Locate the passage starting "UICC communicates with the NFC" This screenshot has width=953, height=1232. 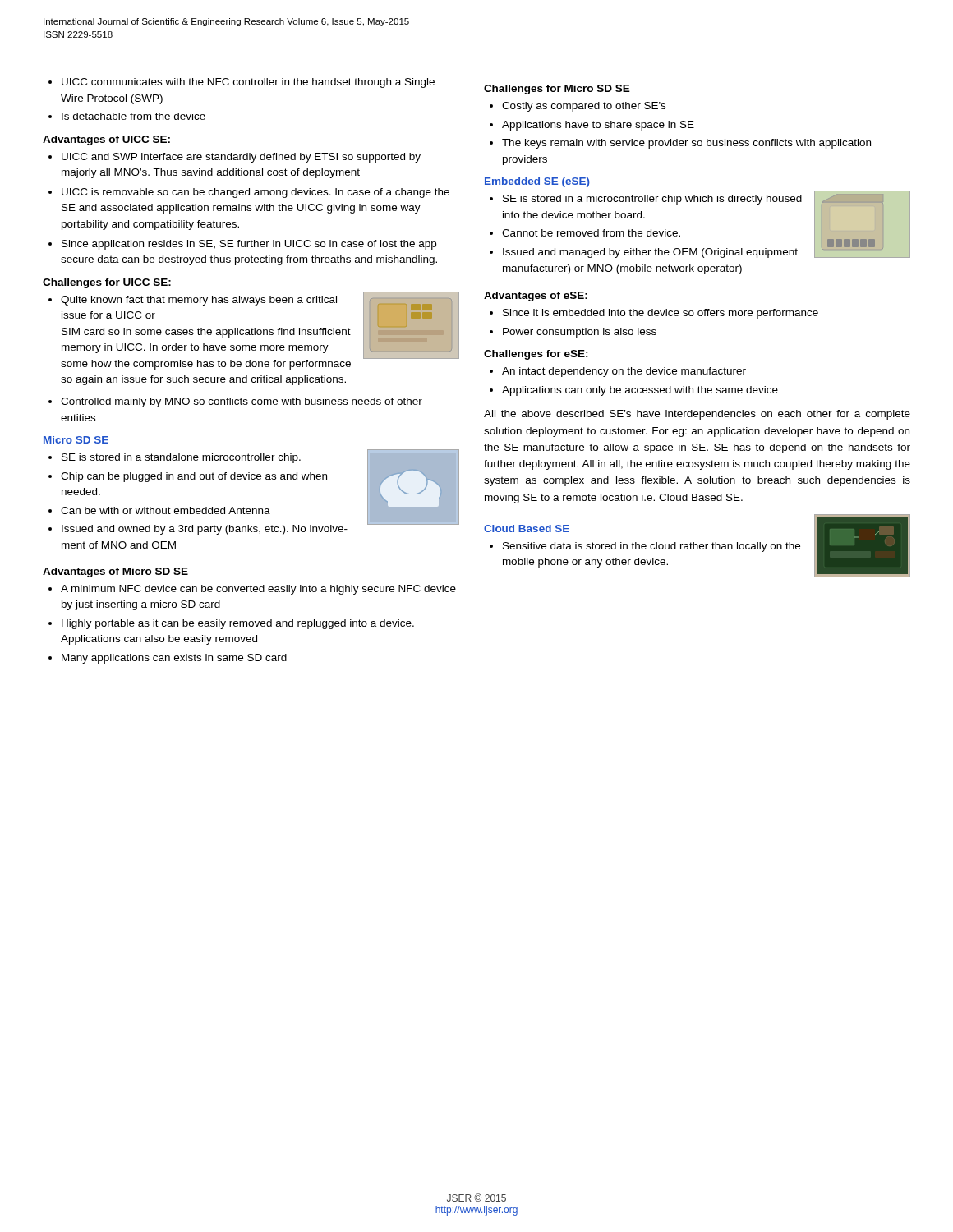[x=242, y=83]
